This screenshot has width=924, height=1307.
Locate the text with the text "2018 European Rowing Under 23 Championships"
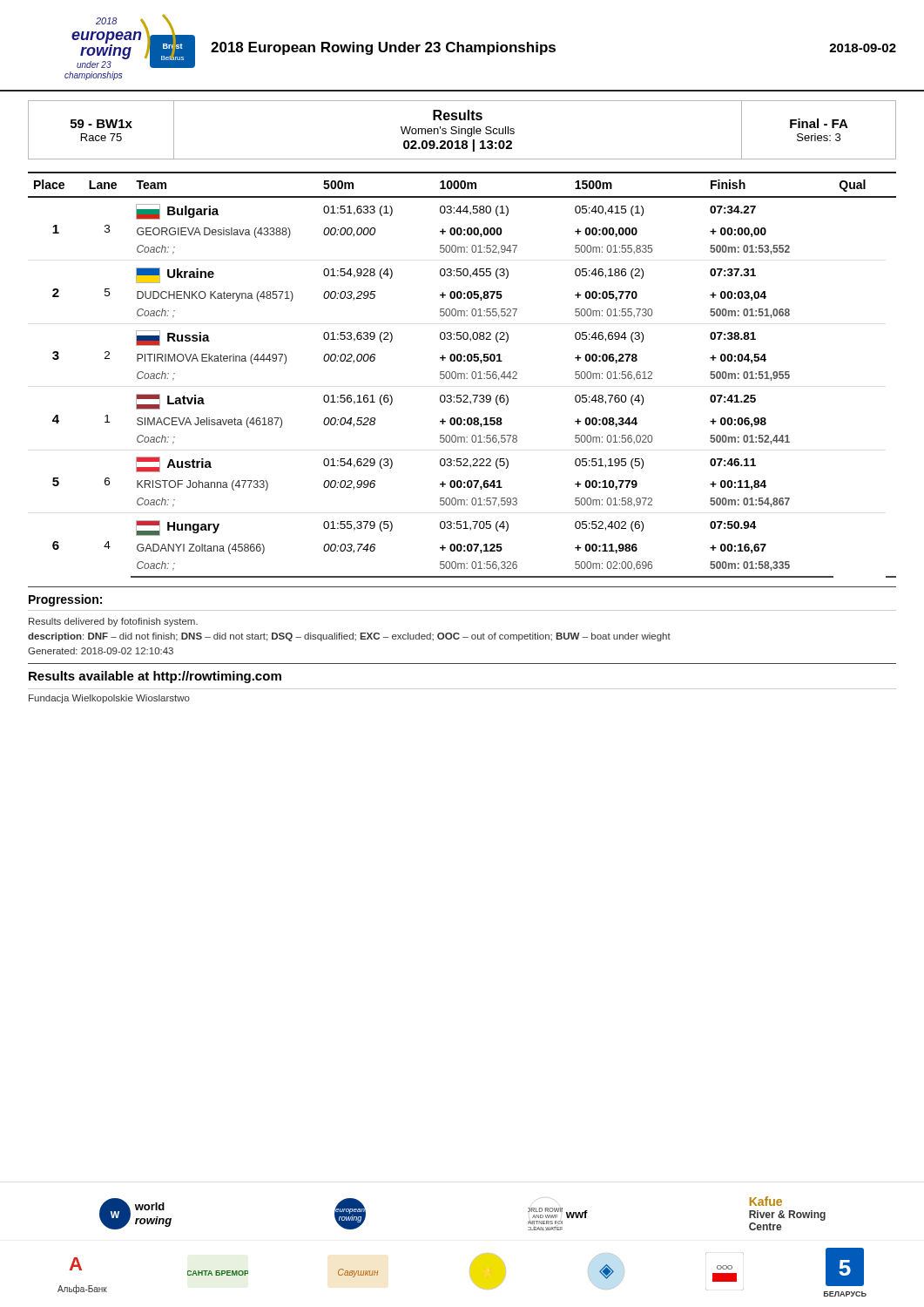[x=384, y=47]
